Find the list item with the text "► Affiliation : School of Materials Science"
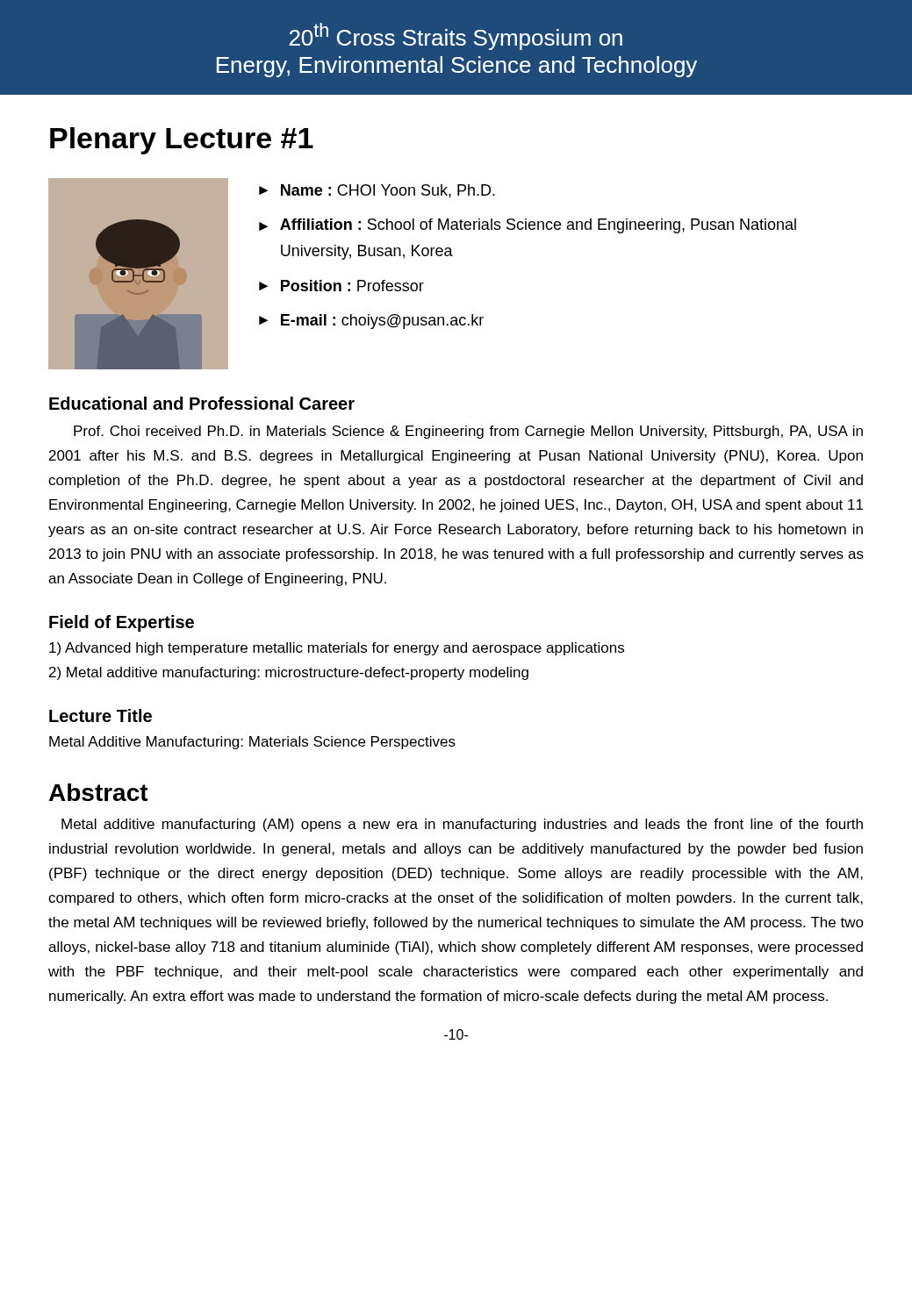The width and height of the screenshot is (912, 1316). [x=560, y=239]
